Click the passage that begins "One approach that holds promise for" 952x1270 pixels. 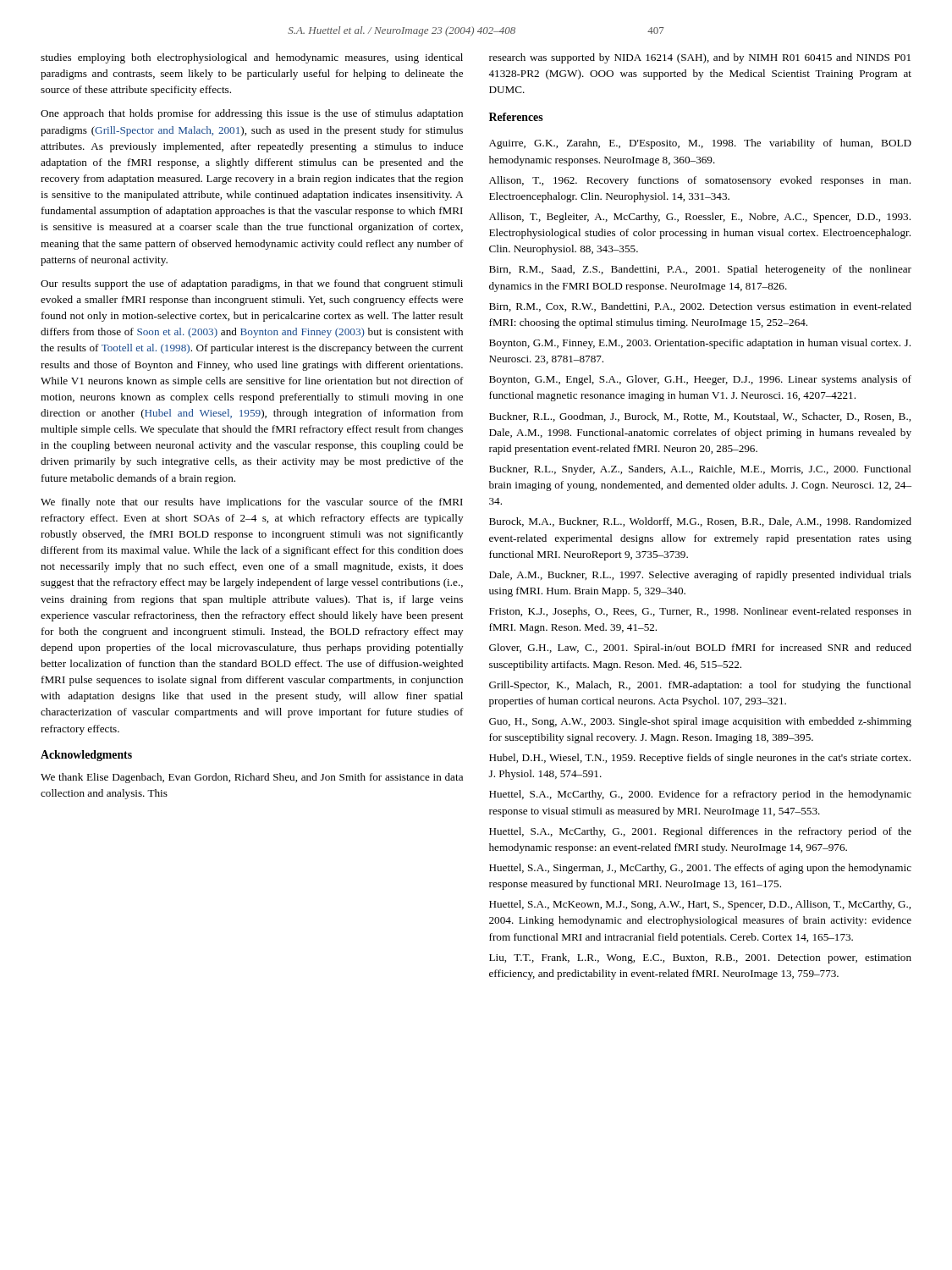[x=252, y=186]
